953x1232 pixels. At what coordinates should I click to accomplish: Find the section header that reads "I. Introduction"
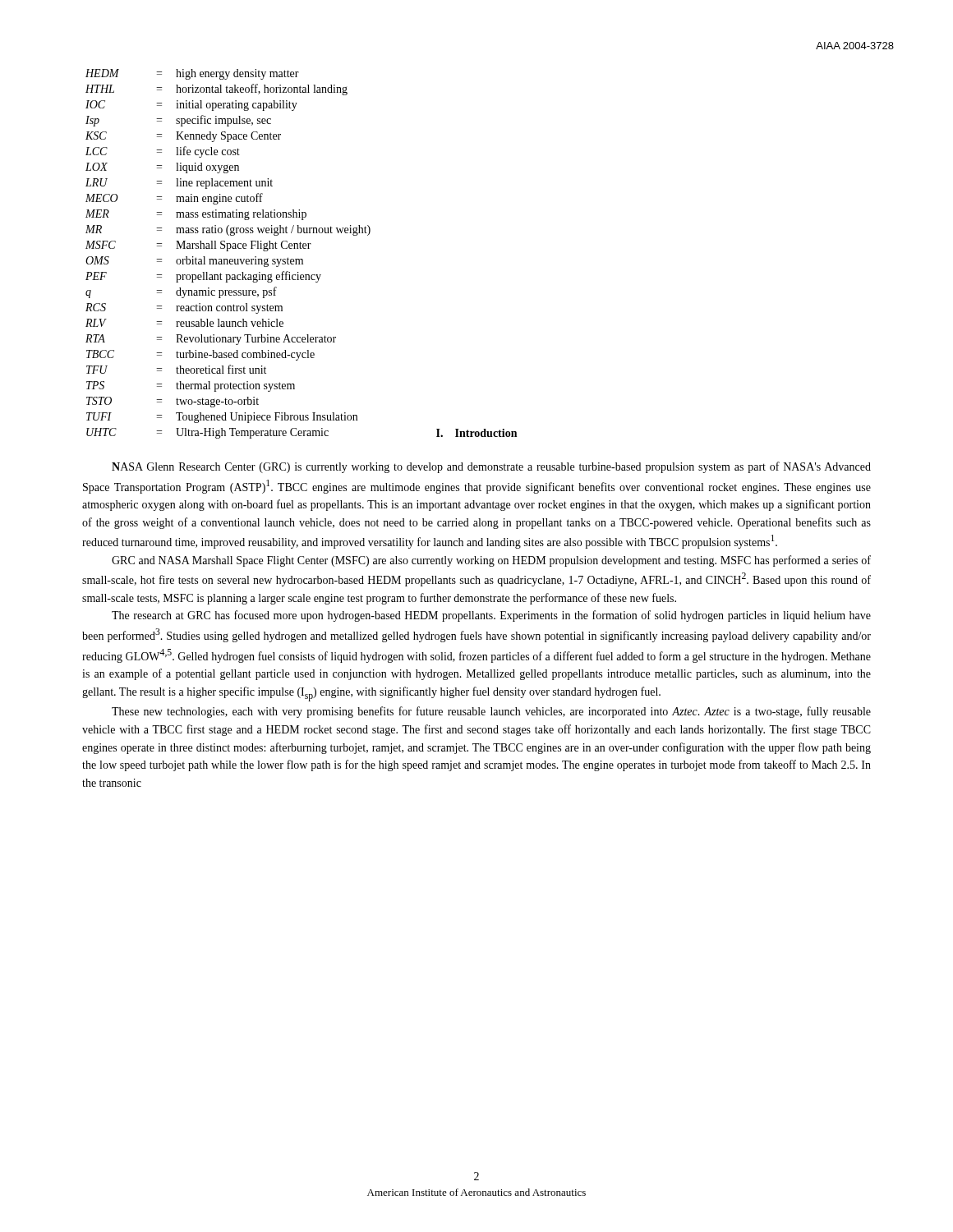coord(476,433)
